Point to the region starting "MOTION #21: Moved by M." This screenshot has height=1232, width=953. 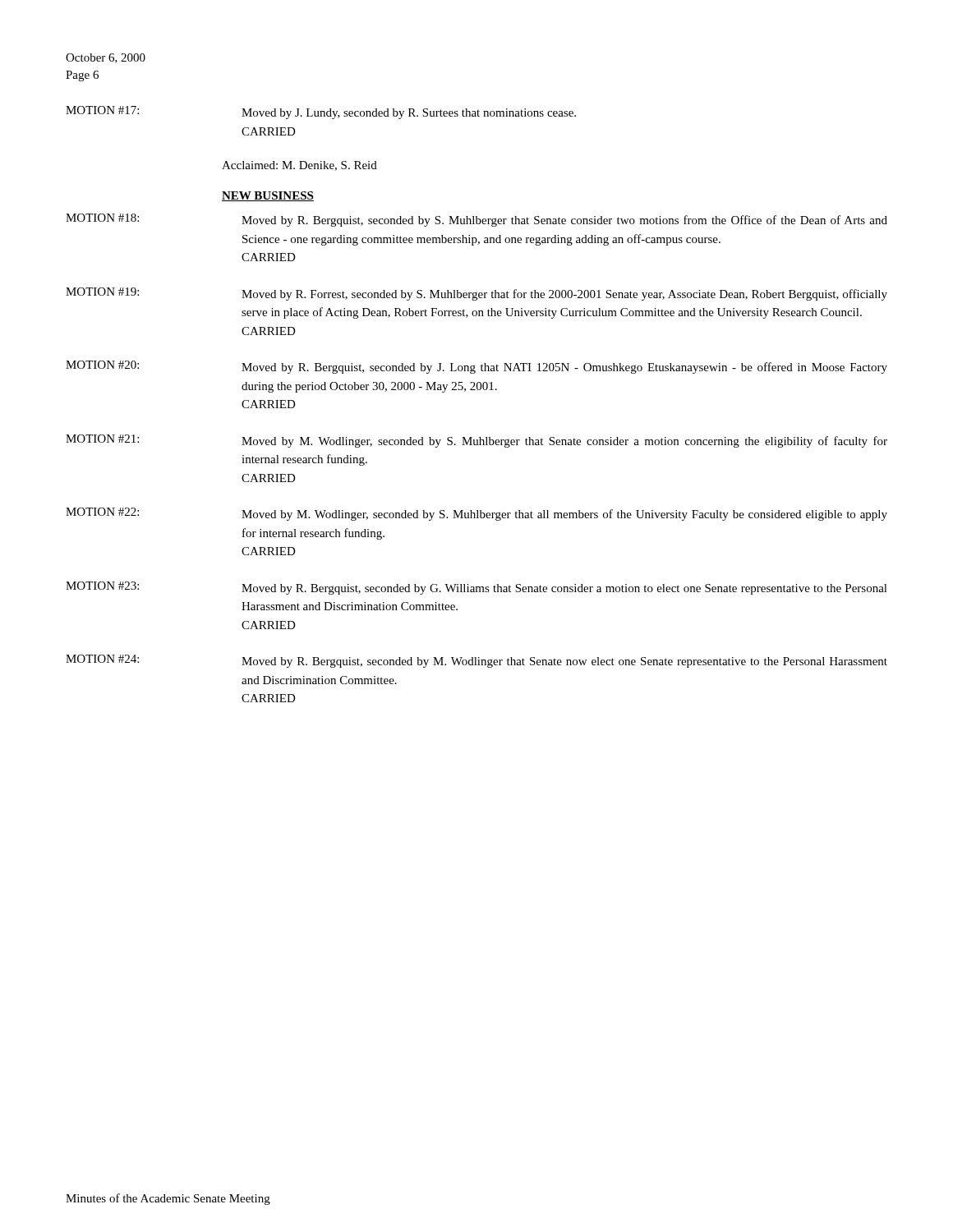(476, 441)
